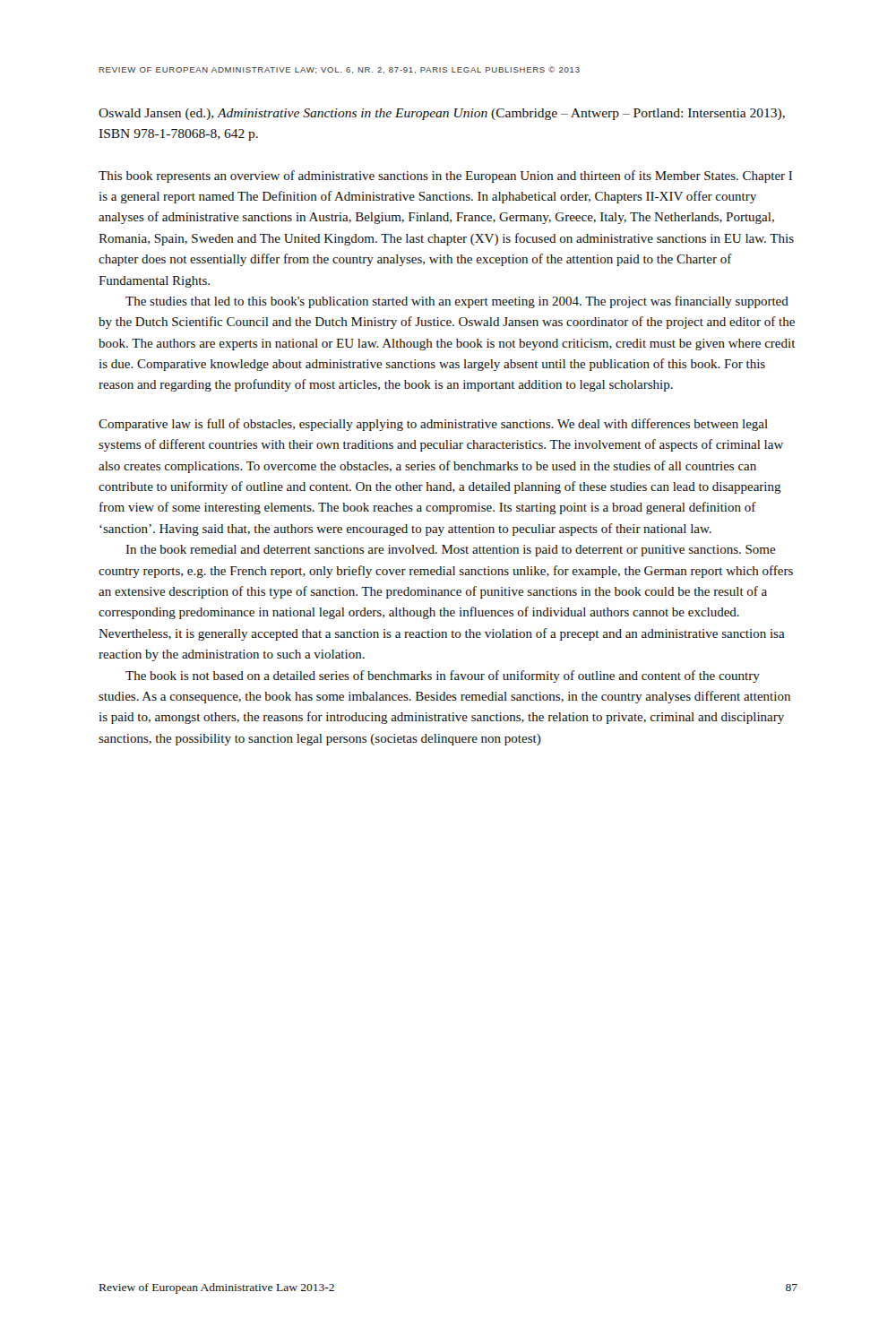
Task: Navigate to the text starting "Oswald Jansen (ed.), Administrative Sanctions in the"
Action: (442, 123)
